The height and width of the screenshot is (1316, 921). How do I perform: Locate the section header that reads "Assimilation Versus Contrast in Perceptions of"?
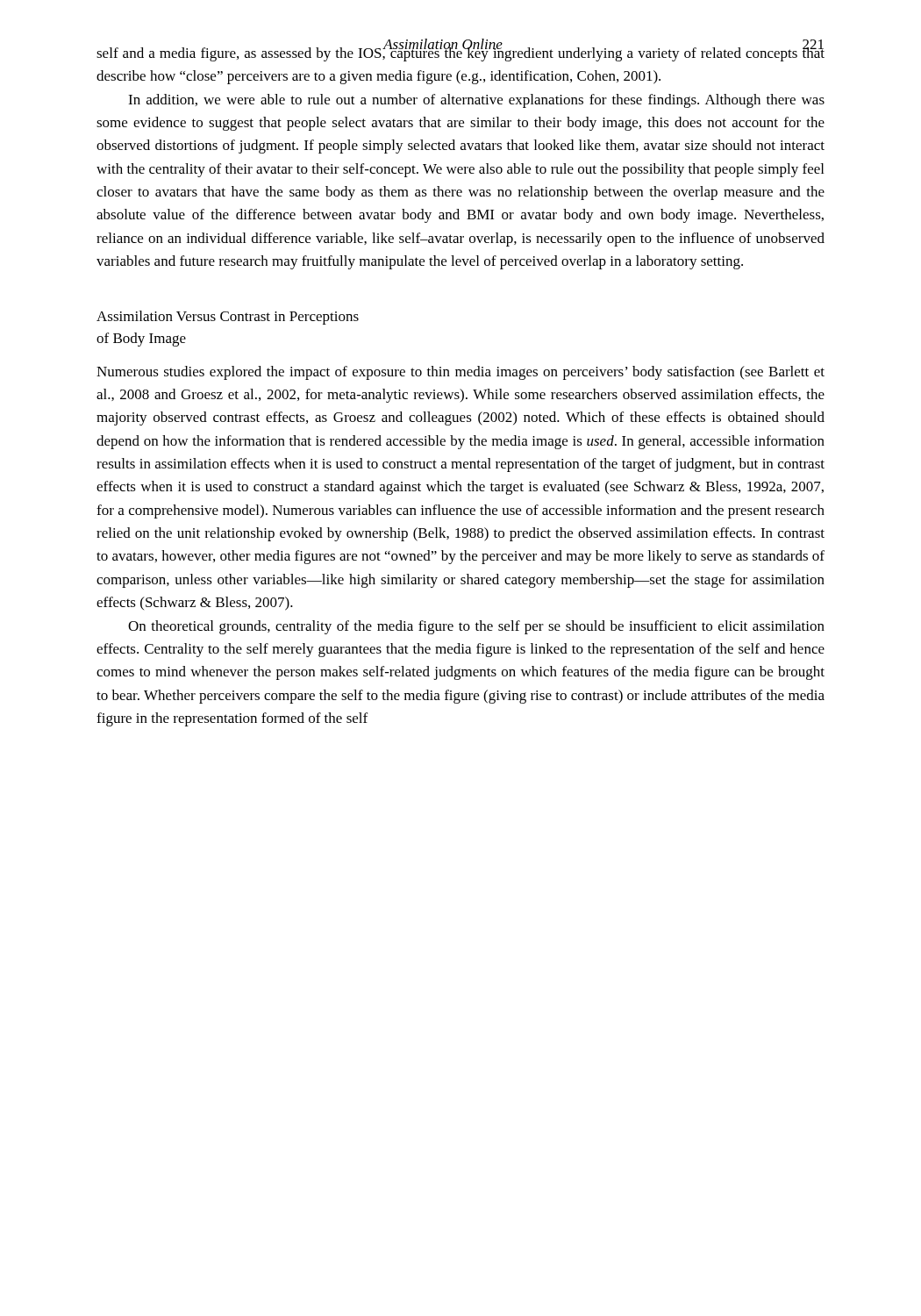pos(228,327)
